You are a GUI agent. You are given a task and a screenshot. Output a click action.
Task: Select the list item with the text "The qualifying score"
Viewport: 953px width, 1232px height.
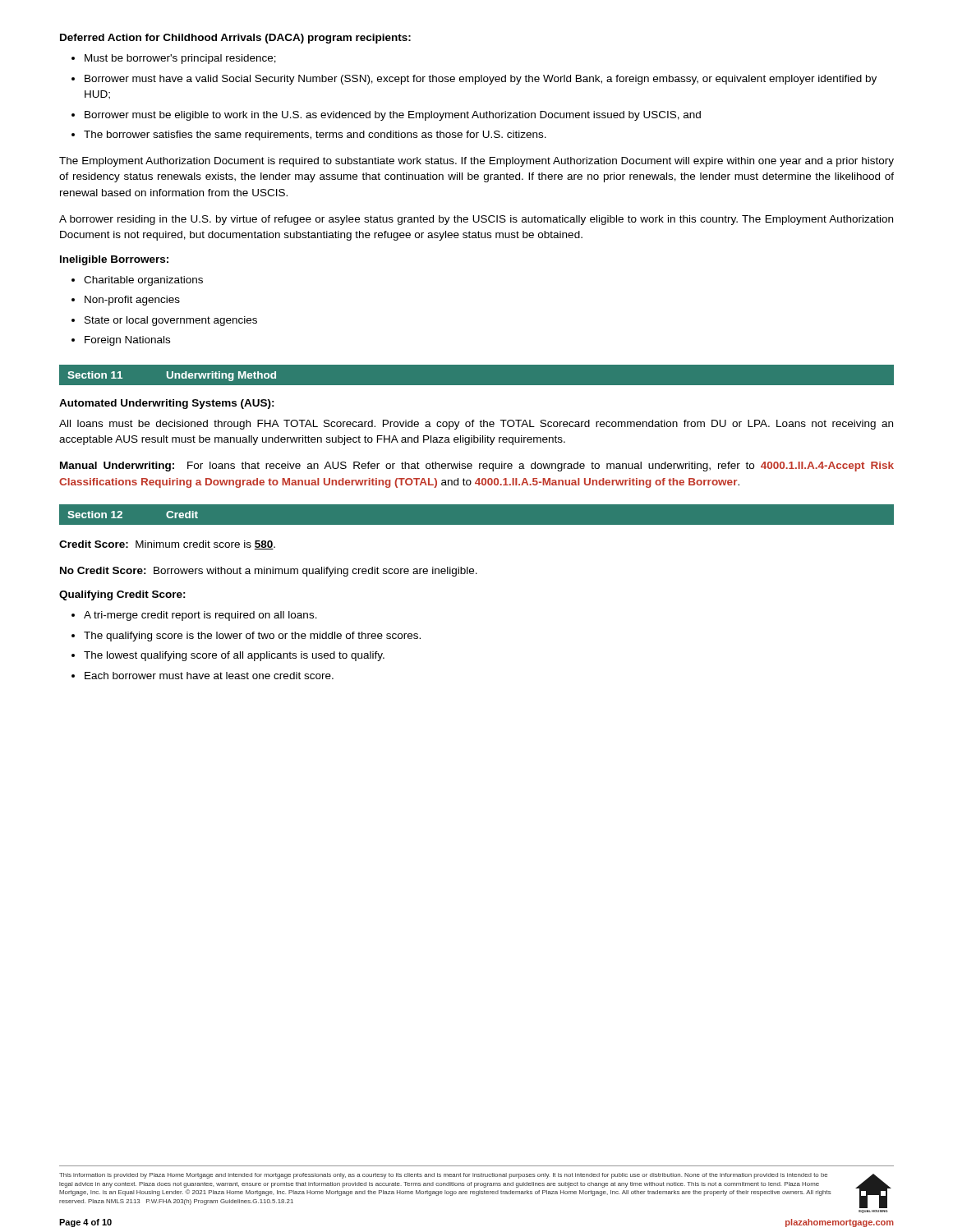click(253, 635)
